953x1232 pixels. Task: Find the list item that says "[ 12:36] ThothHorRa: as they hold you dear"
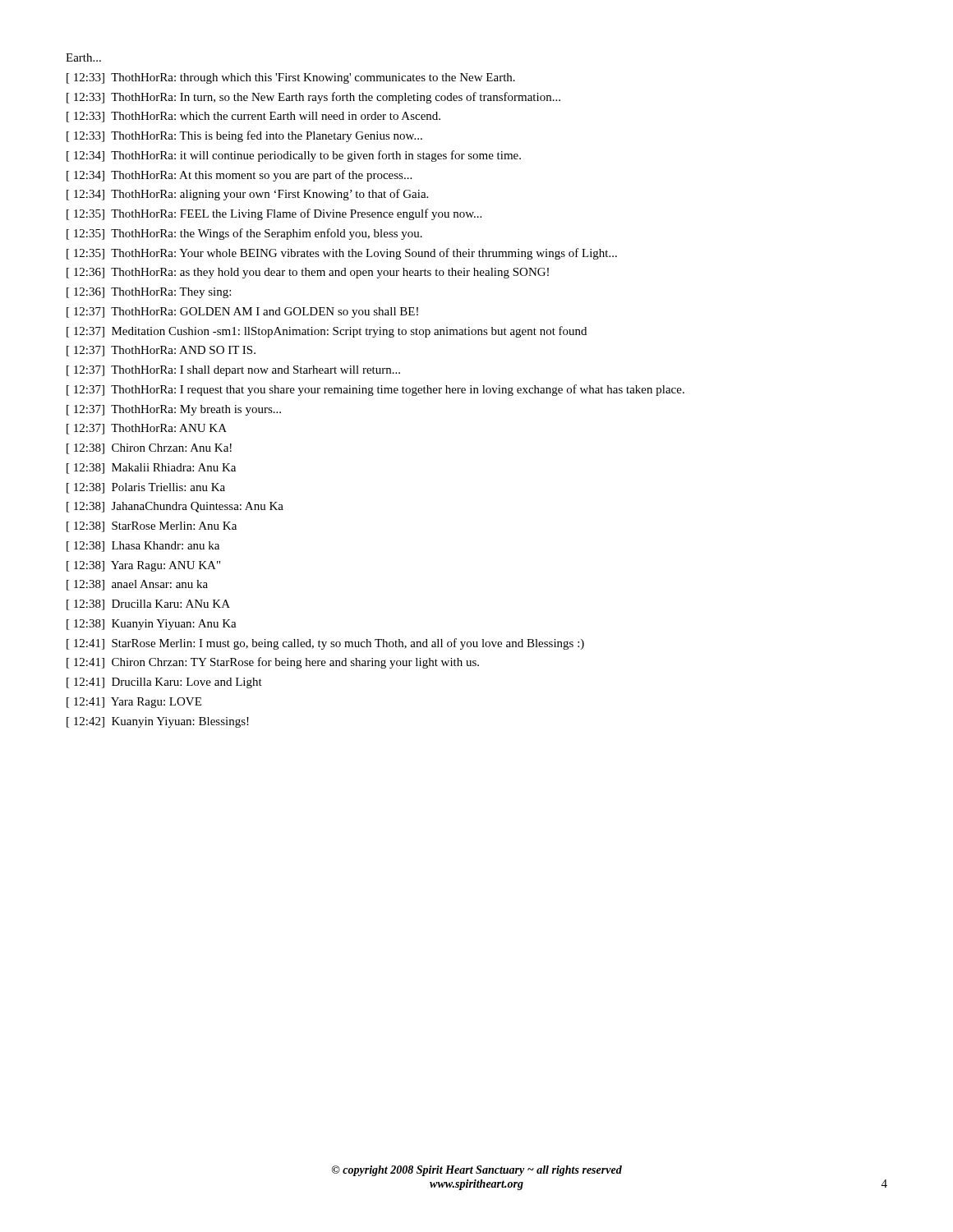pos(308,272)
